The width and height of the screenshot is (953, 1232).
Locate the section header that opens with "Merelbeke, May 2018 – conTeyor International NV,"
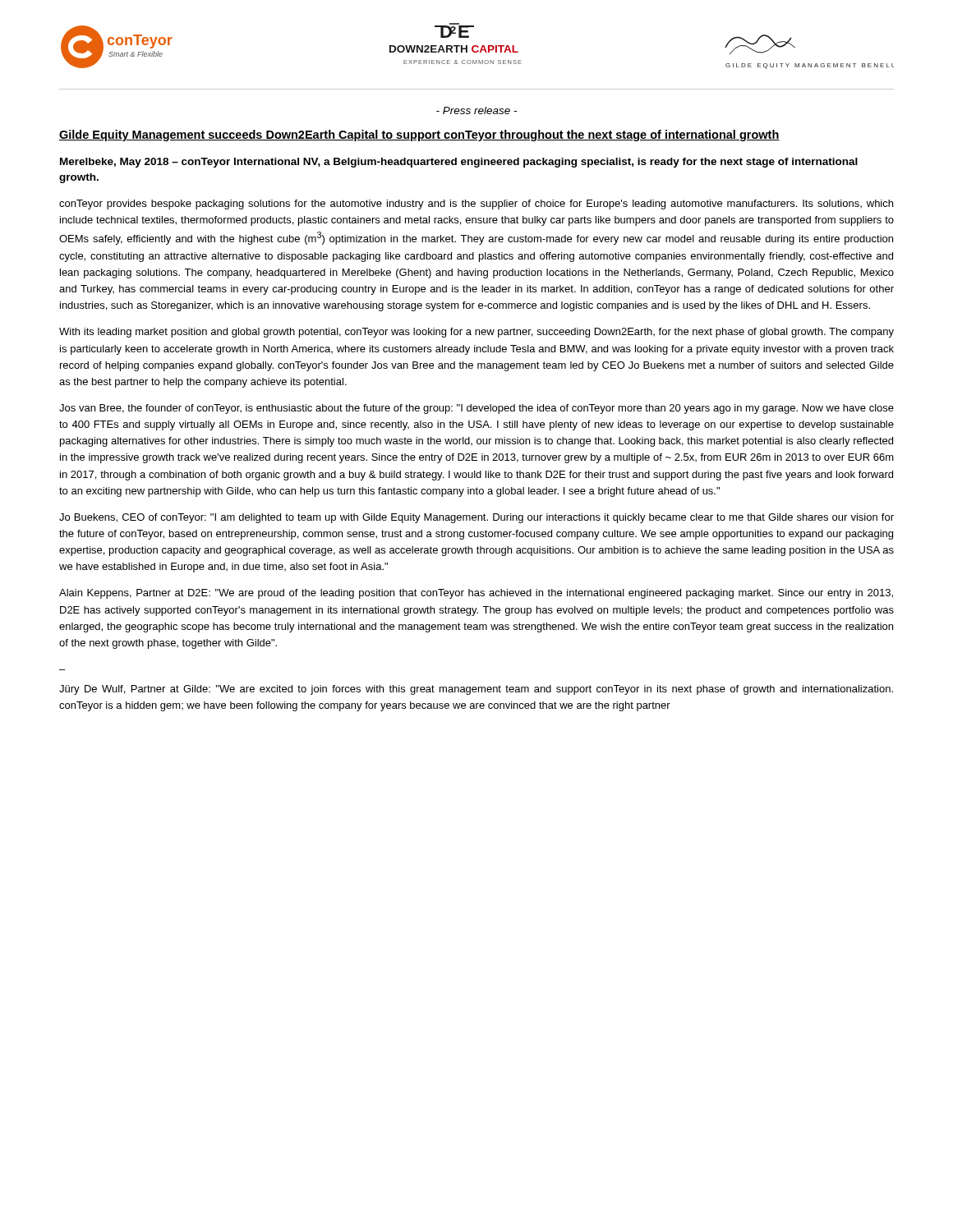pyautogui.click(x=459, y=169)
